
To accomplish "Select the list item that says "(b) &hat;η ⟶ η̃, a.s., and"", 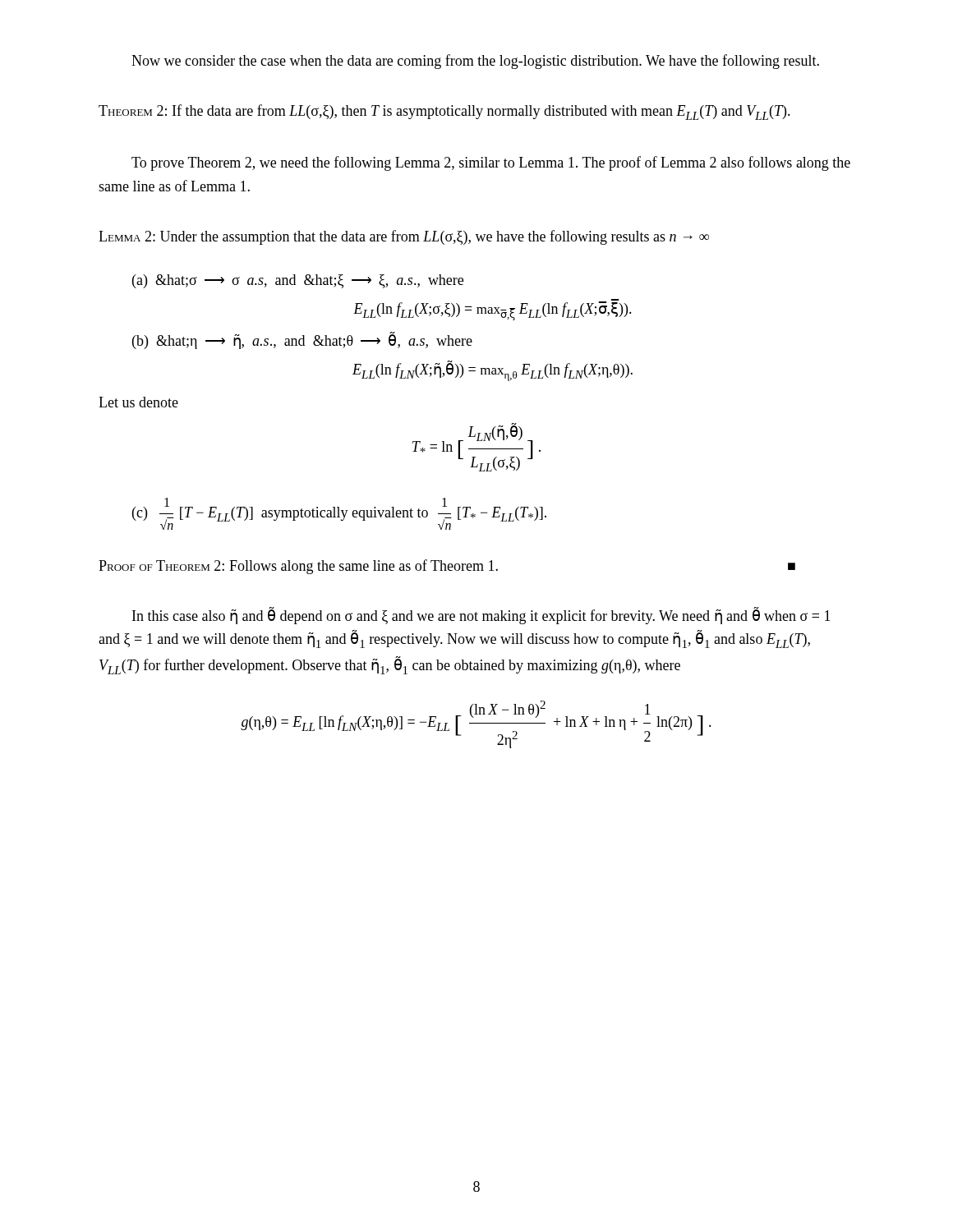I will [x=493, y=358].
